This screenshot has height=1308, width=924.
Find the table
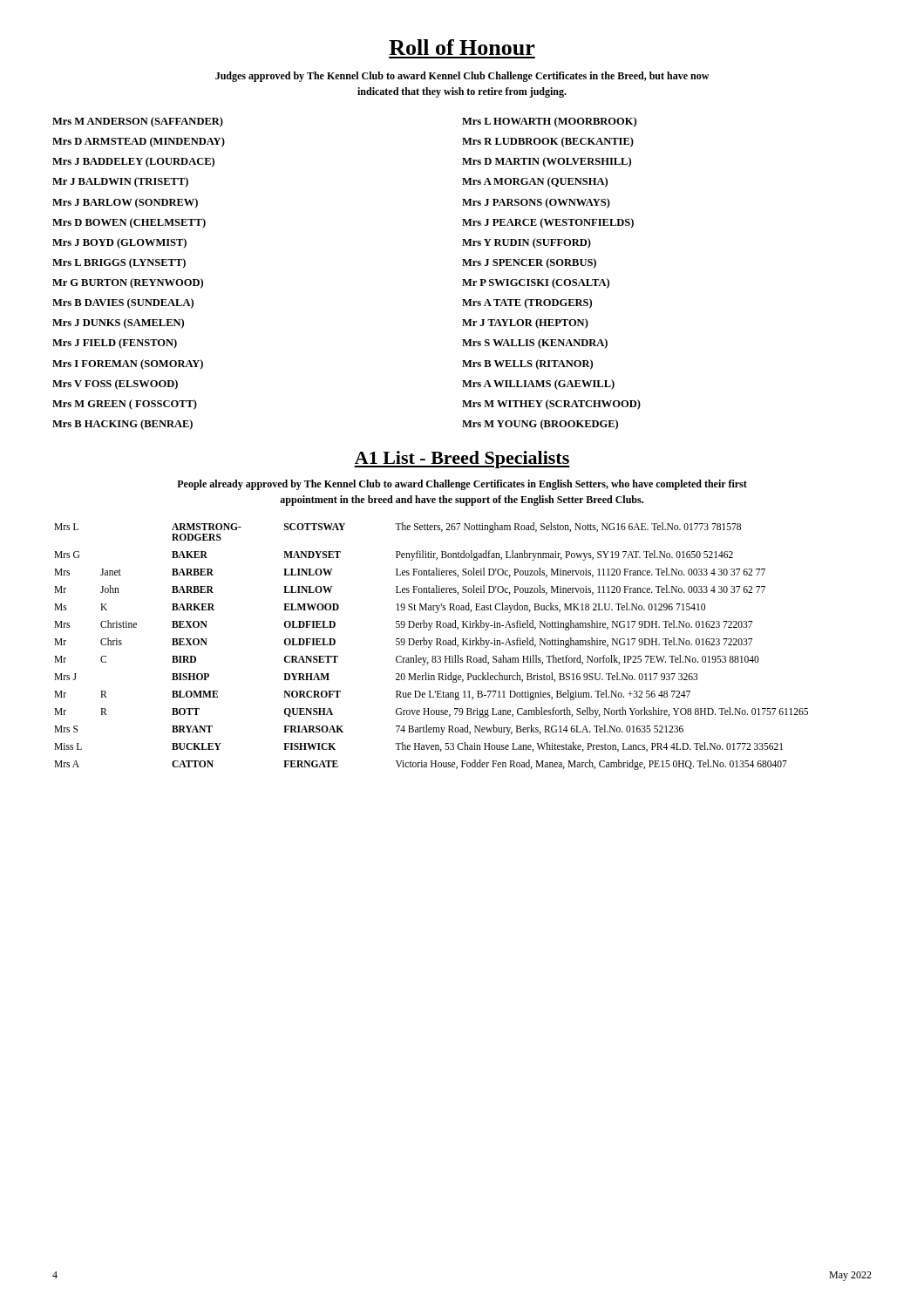(462, 645)
